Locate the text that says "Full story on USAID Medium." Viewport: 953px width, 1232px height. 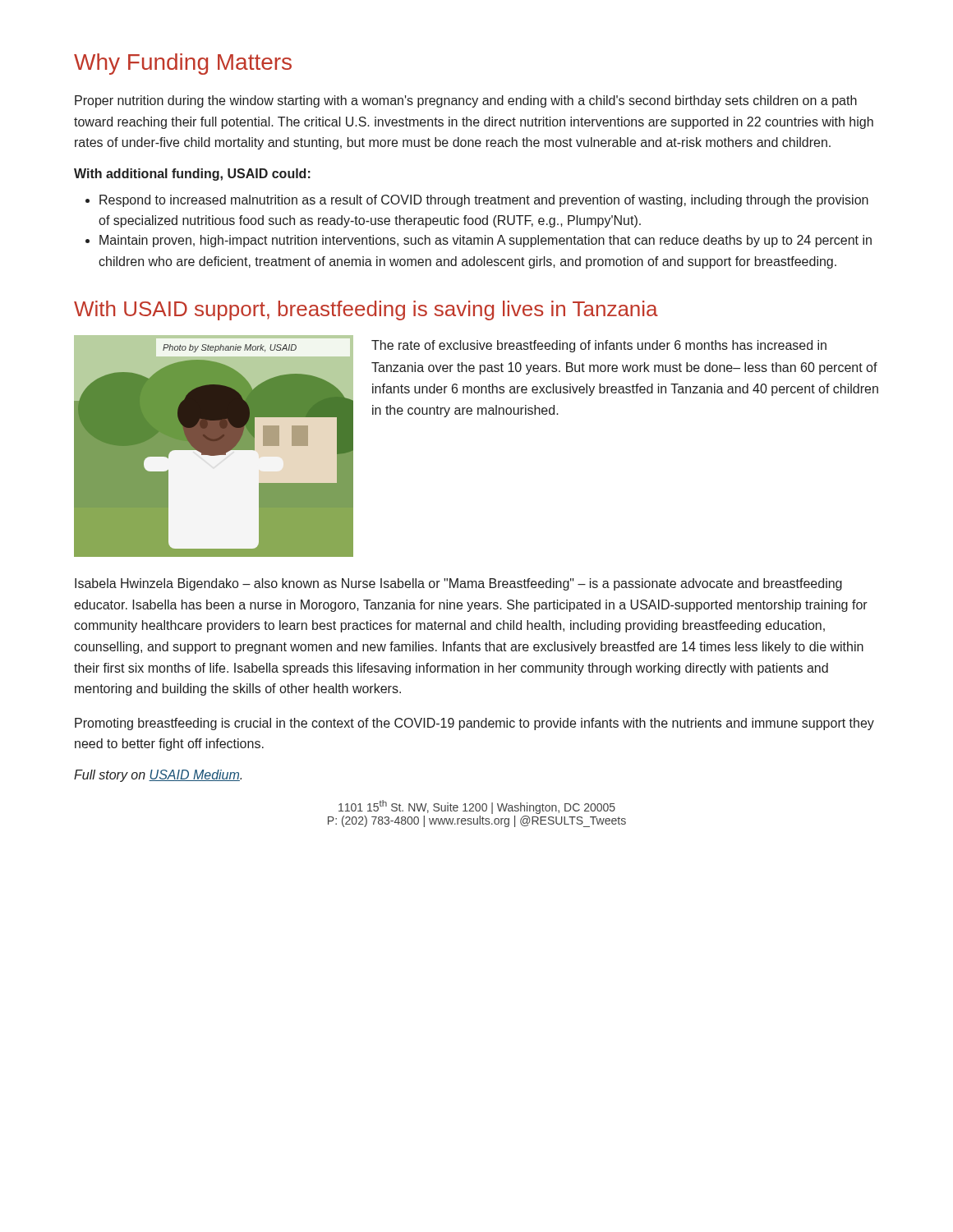point(158,776)
